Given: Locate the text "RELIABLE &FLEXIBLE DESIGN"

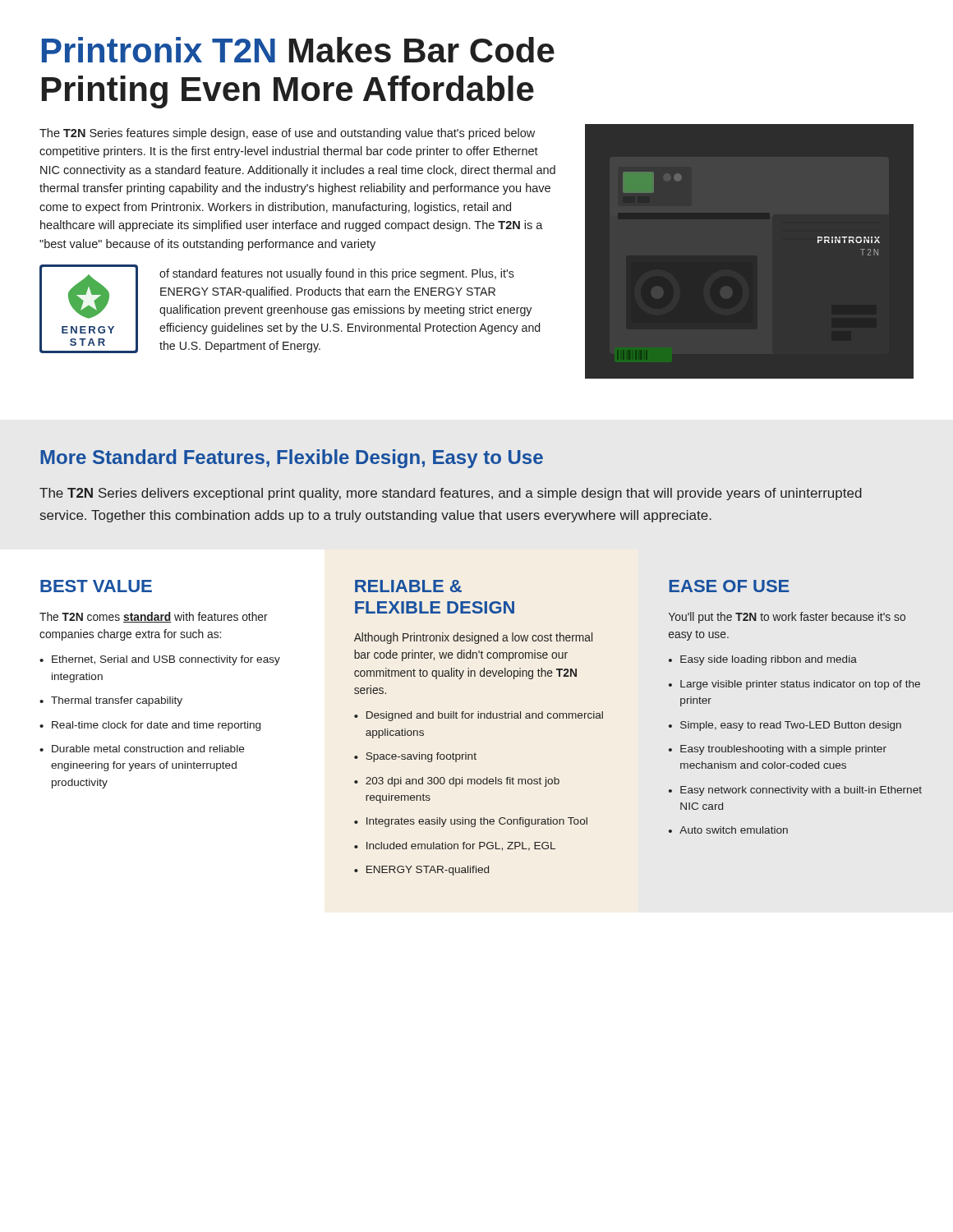Looking at the screenshot, I should (x=481, y=597).
